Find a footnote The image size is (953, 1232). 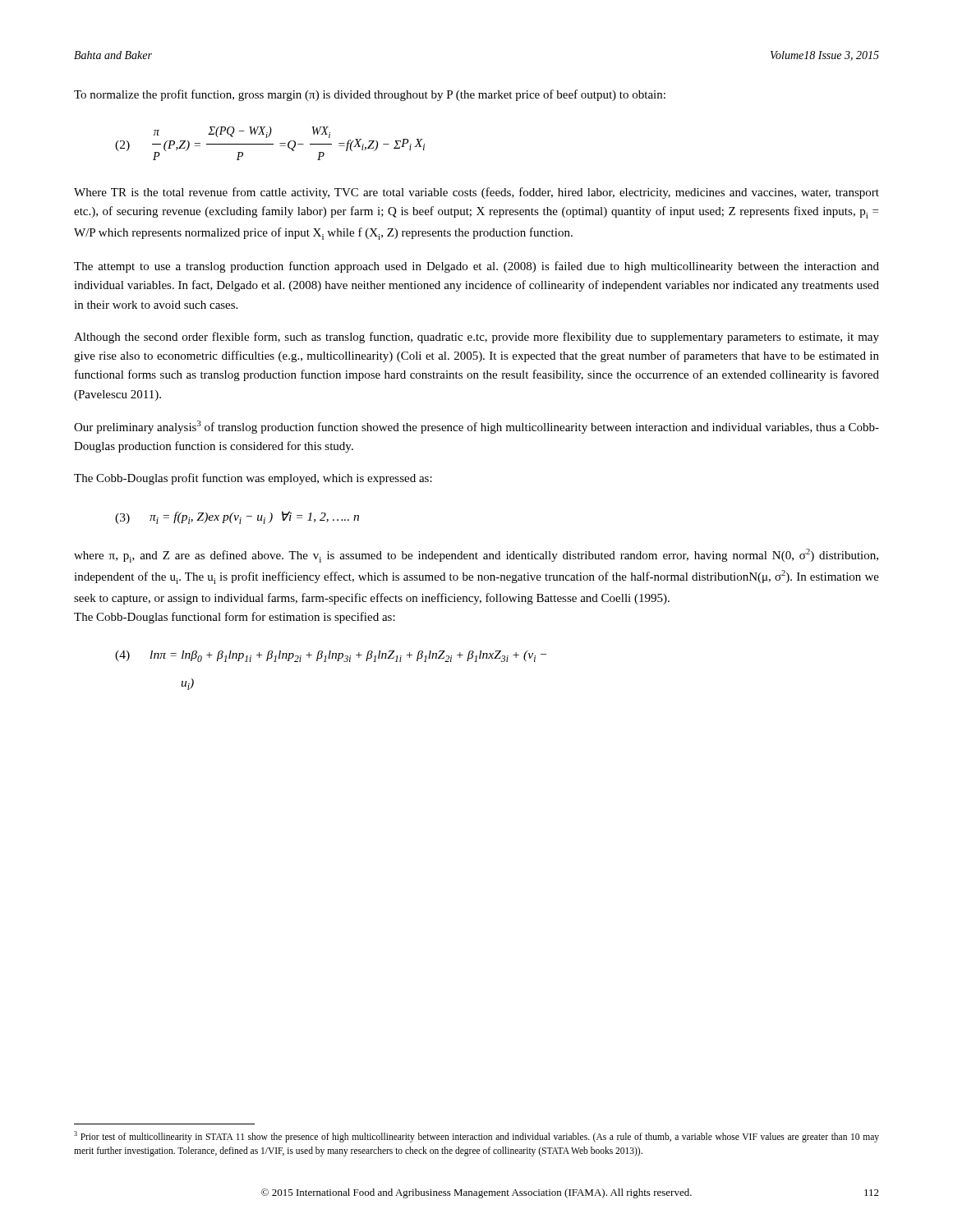pos(476,1143)
